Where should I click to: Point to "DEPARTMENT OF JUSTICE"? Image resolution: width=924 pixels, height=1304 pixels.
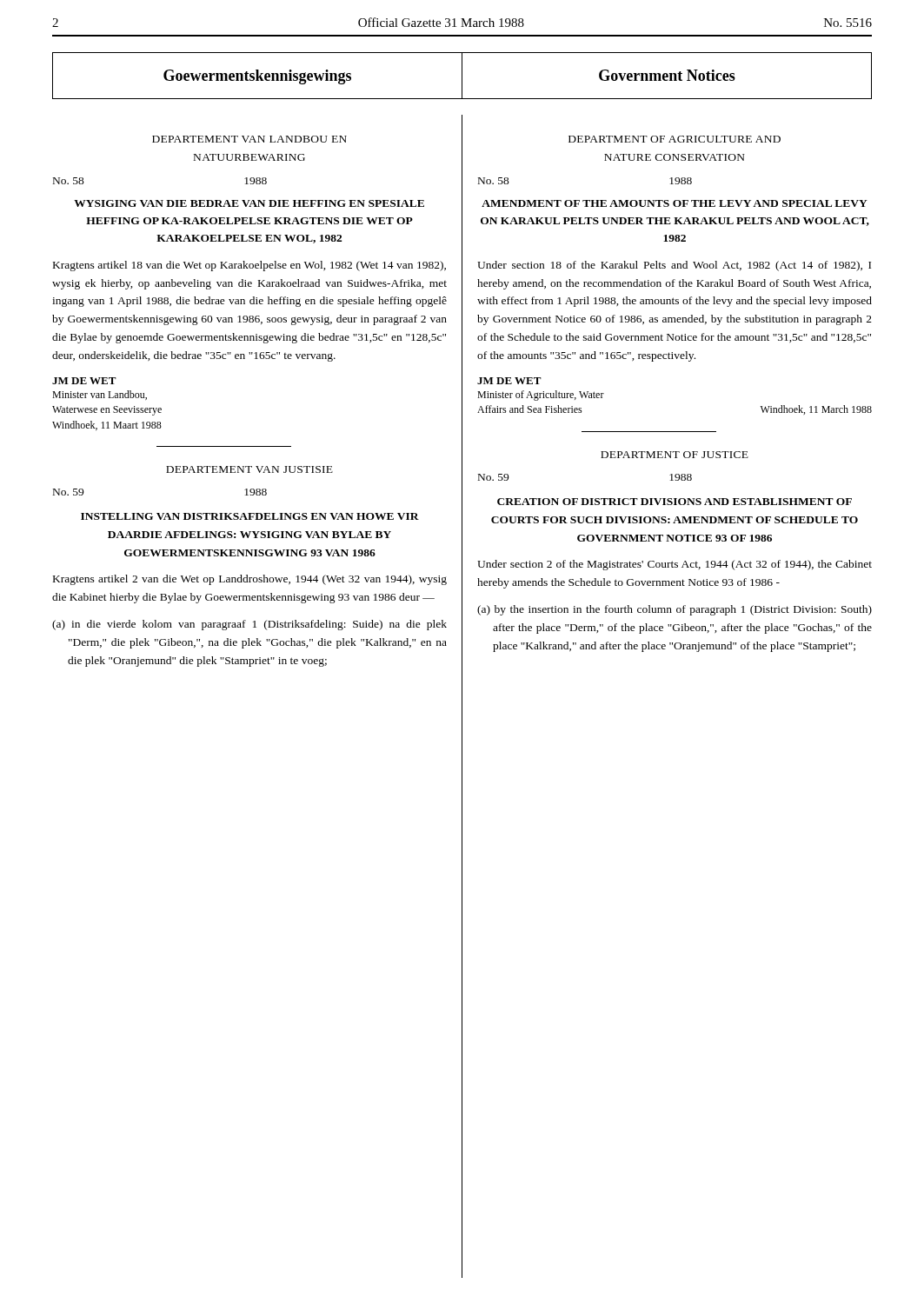(675, 454)
